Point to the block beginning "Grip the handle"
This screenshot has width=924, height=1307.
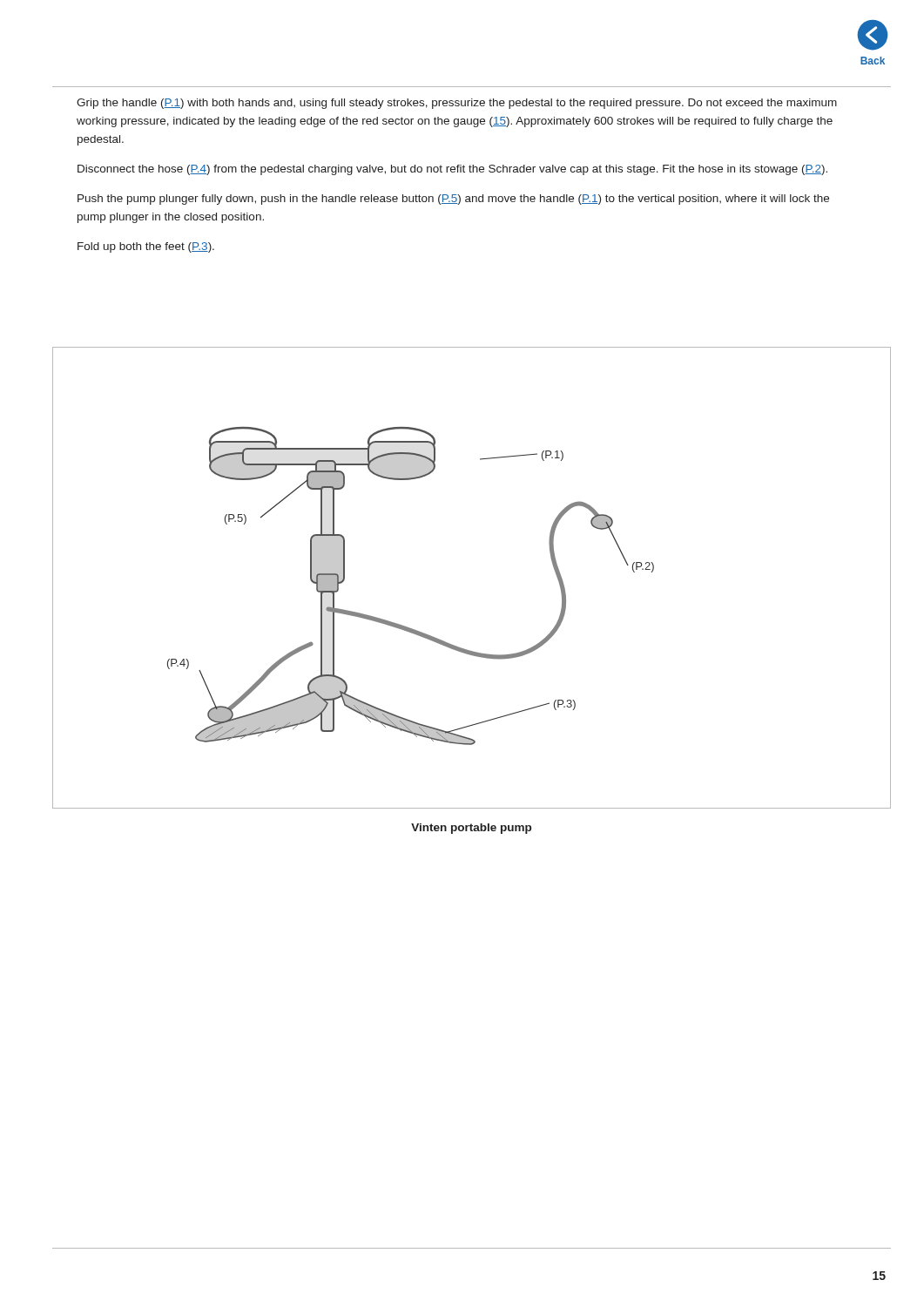(x=457, y=121)
